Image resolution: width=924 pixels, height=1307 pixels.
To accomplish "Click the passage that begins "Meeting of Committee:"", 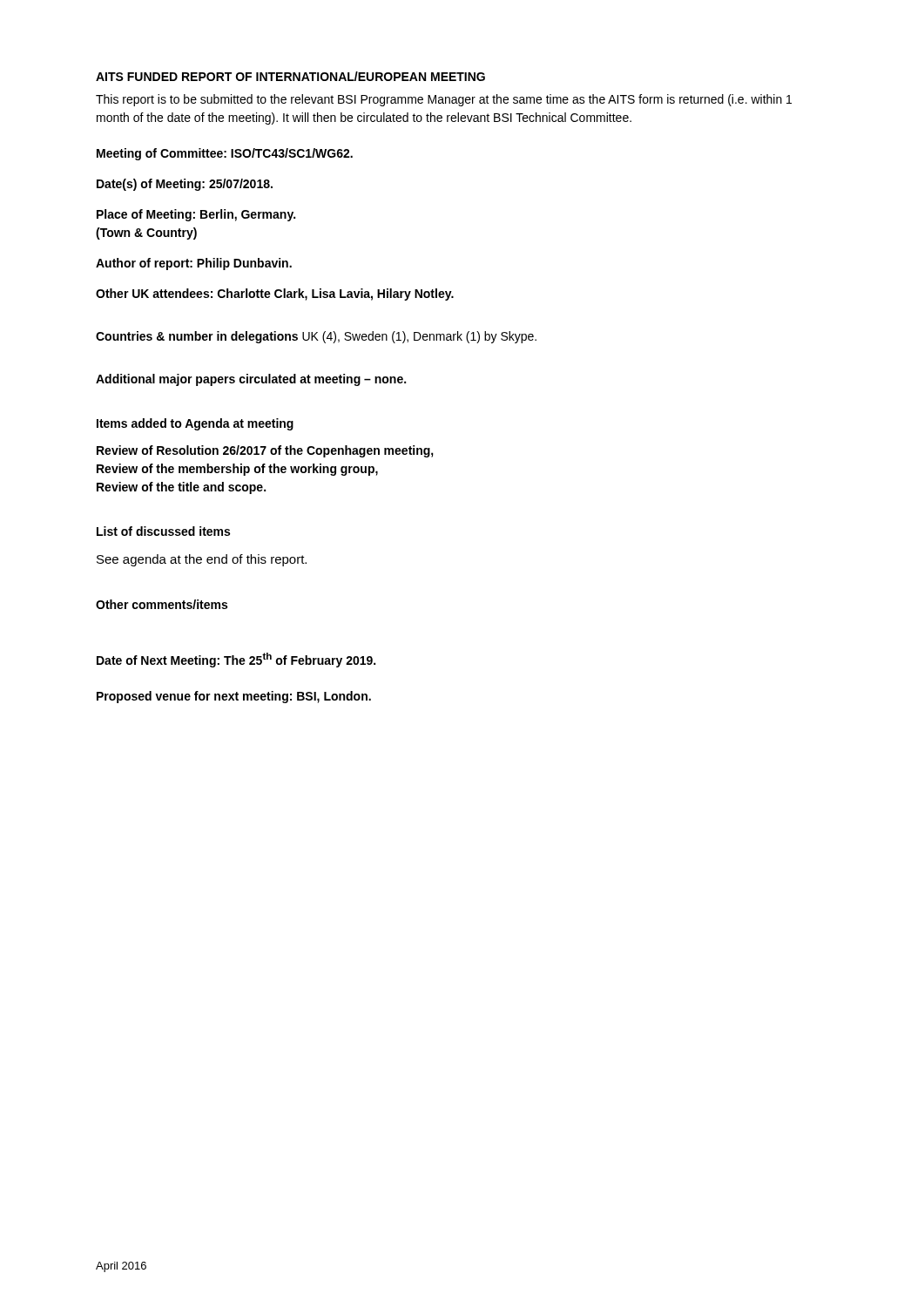I will click(x=225, y=153).
